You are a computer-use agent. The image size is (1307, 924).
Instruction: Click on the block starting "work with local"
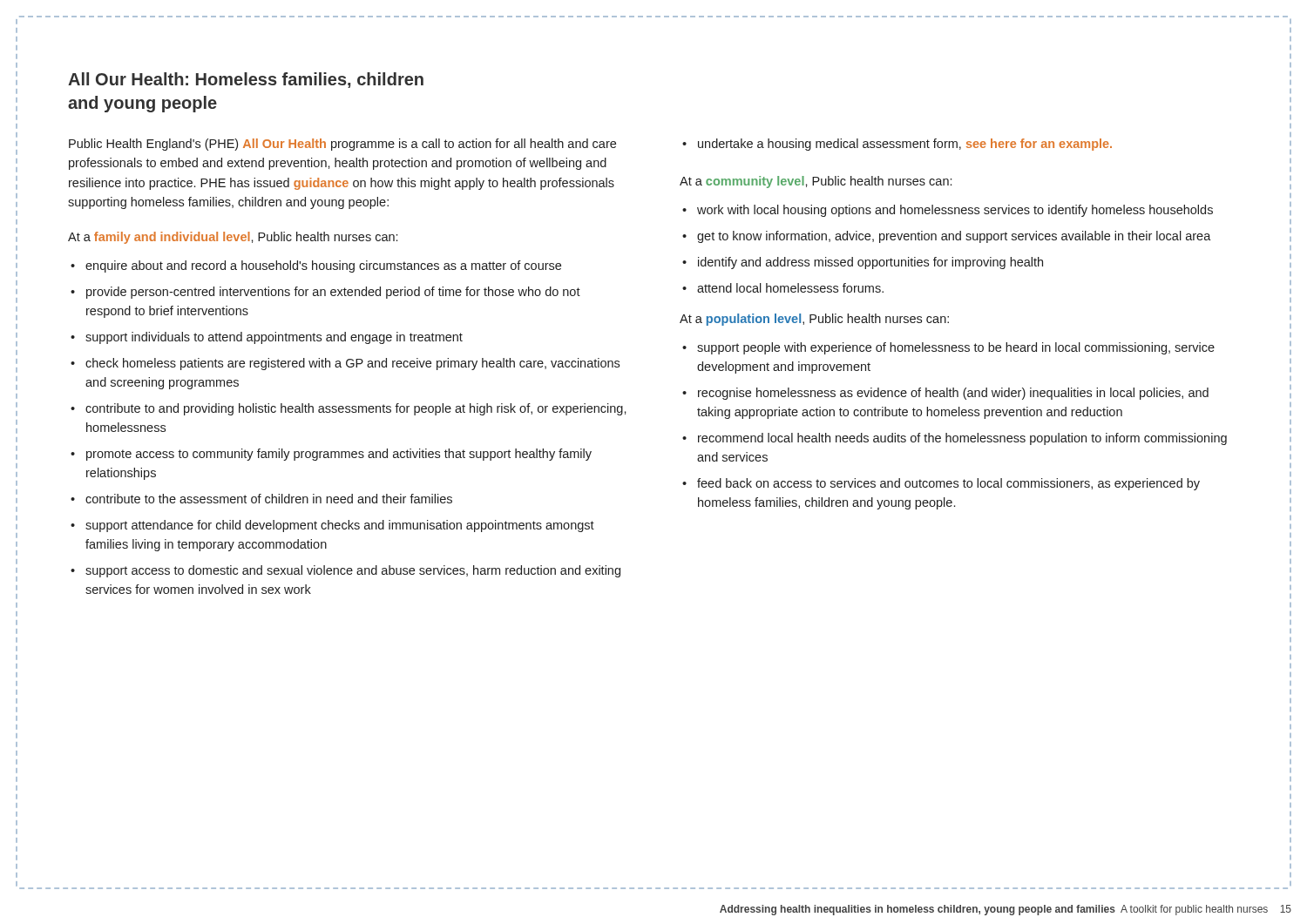point(955,210)
